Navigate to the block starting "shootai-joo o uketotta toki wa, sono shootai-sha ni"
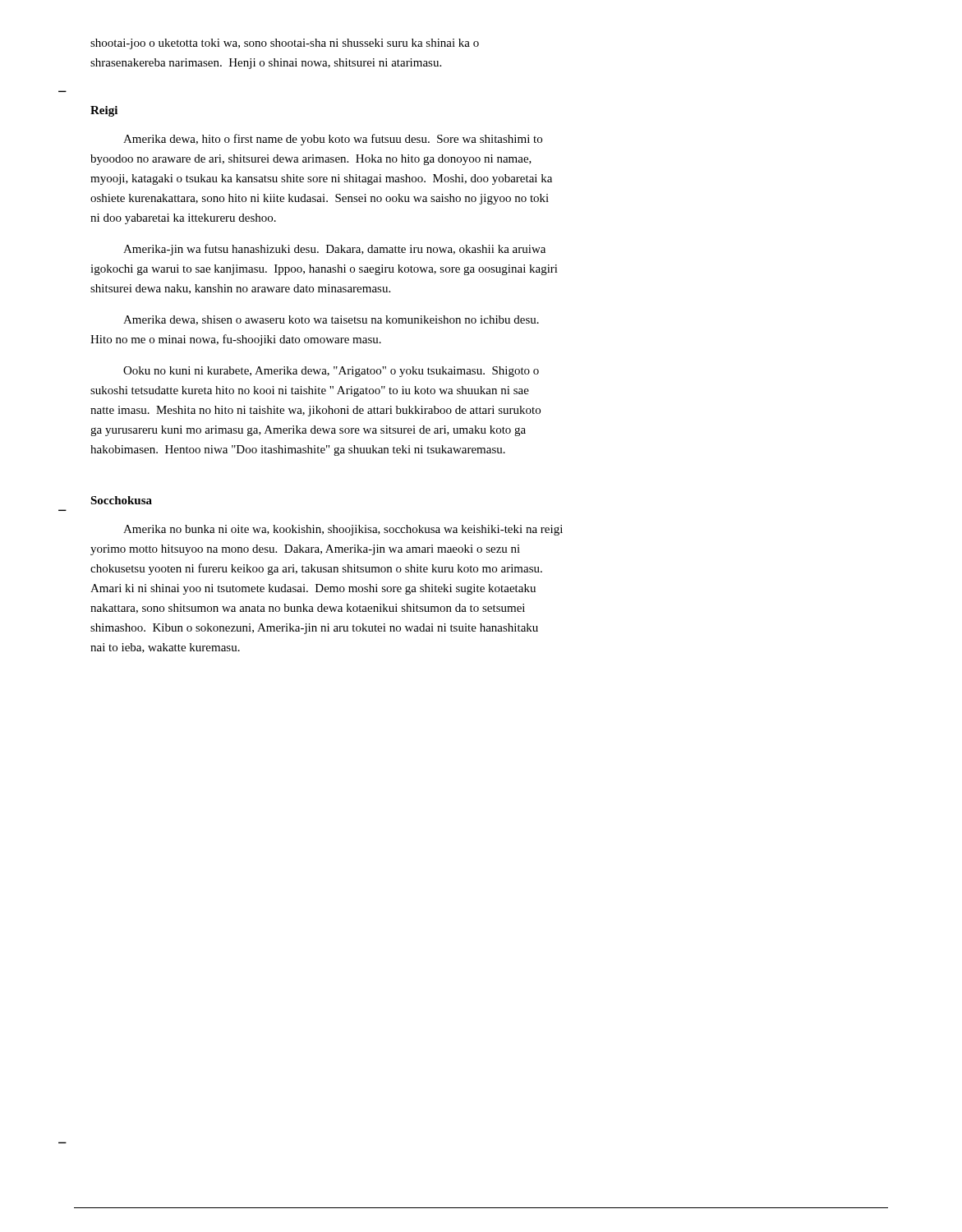Image resolution: width=962 pixels, height=1232 pixels. coord(285,44)
